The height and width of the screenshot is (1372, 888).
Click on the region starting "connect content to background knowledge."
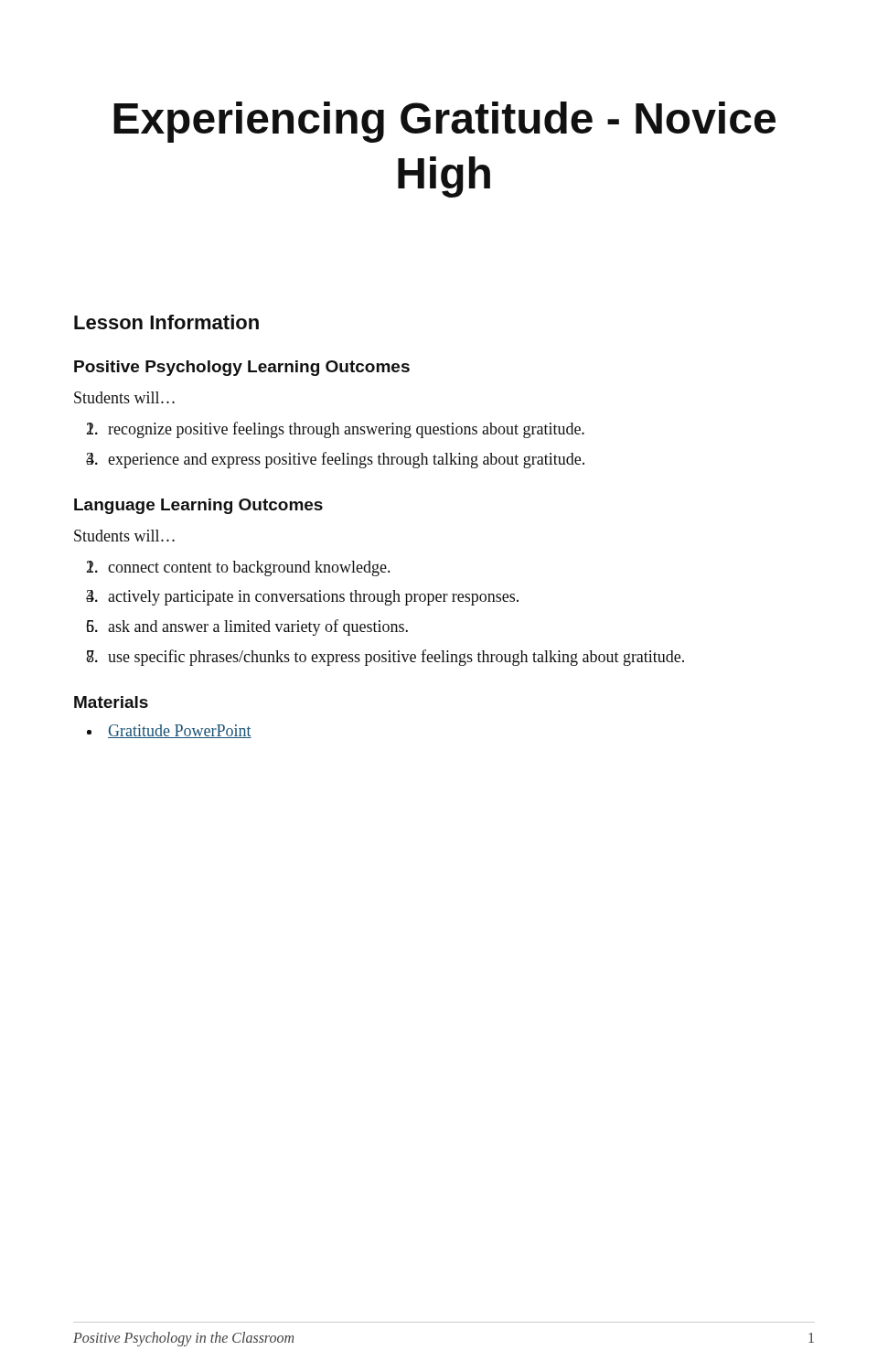click(x=249, y=568)
